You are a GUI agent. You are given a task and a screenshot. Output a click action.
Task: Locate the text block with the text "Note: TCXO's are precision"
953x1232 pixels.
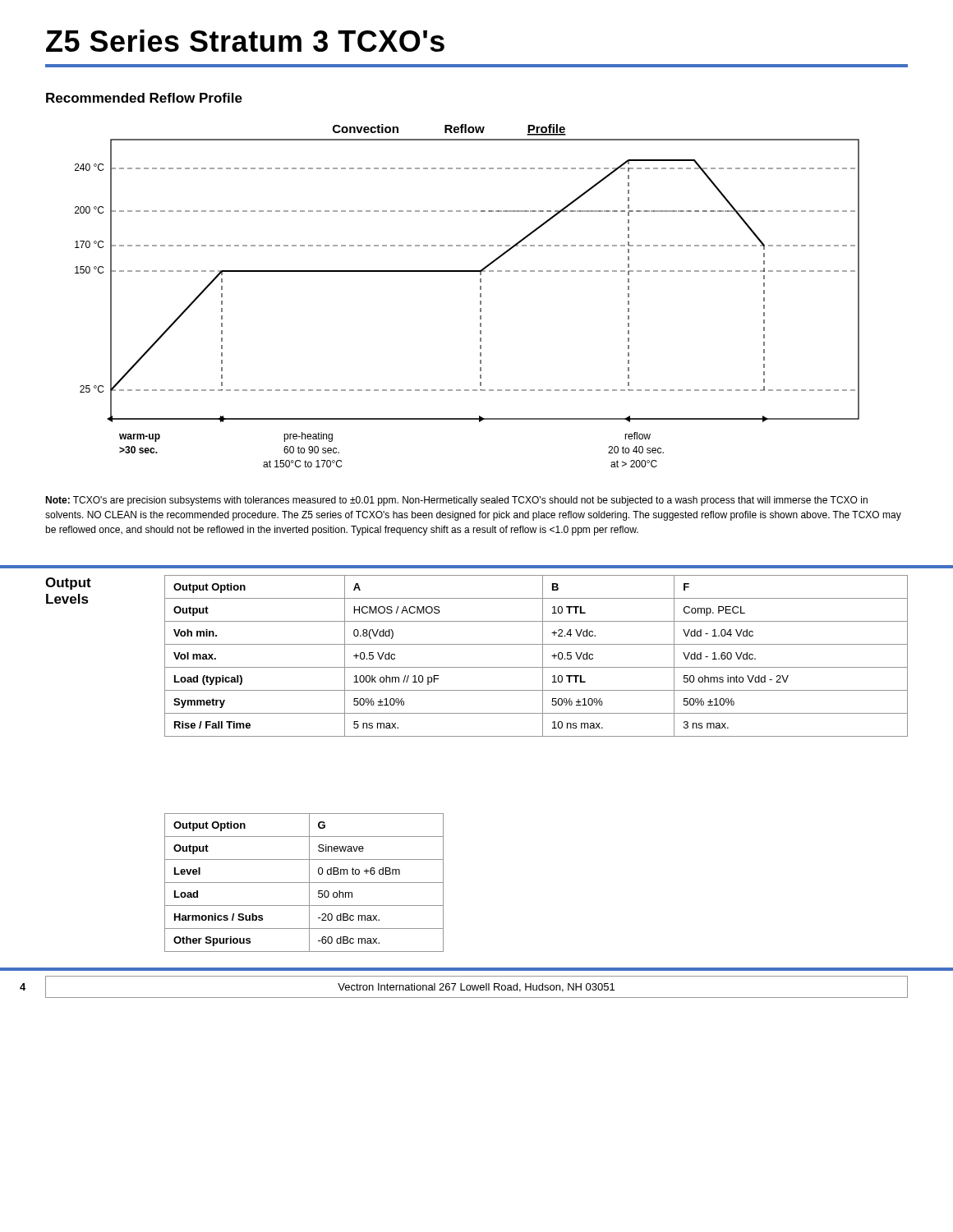click(x=473, y=515)
